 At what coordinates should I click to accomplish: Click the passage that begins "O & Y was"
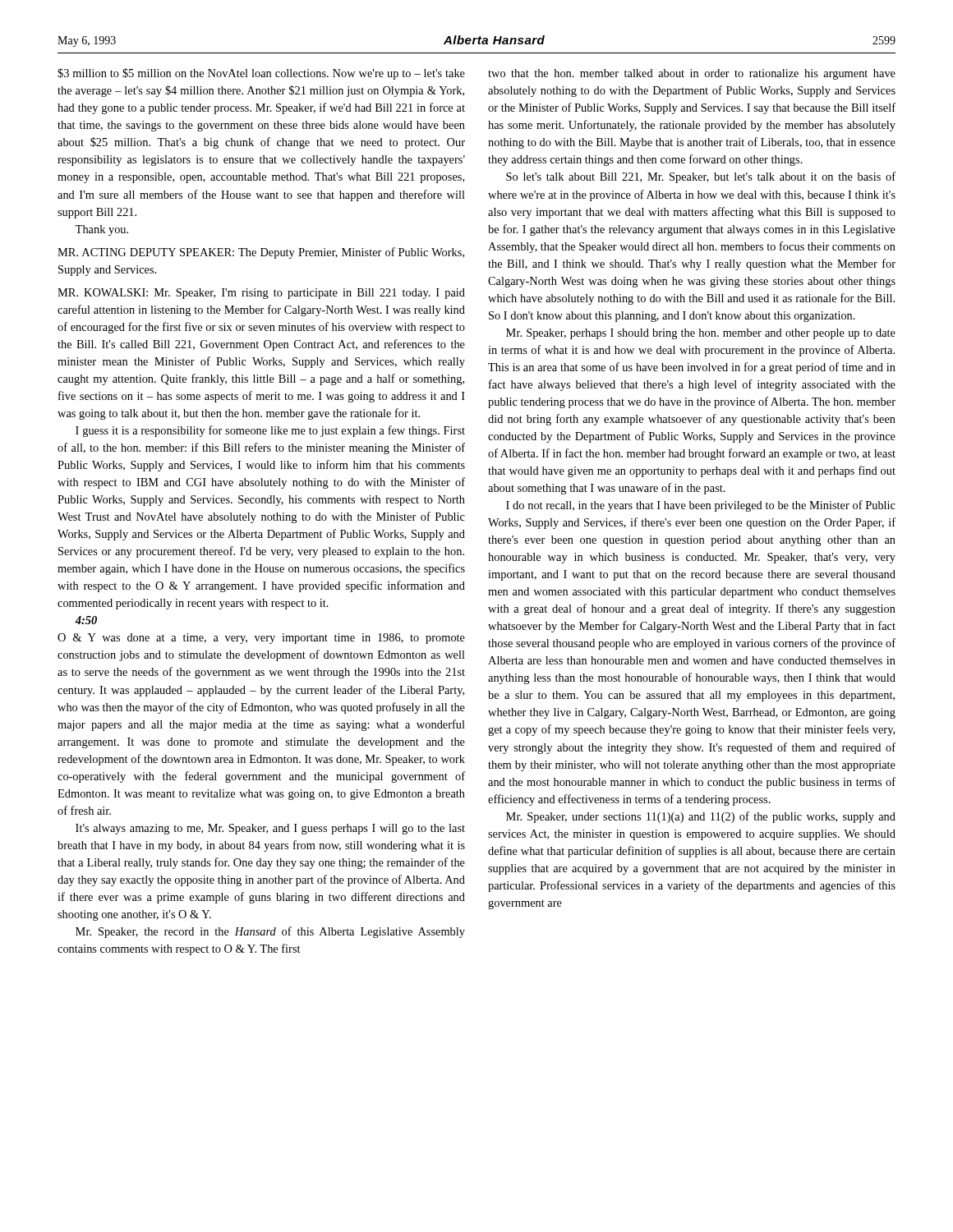261,724
